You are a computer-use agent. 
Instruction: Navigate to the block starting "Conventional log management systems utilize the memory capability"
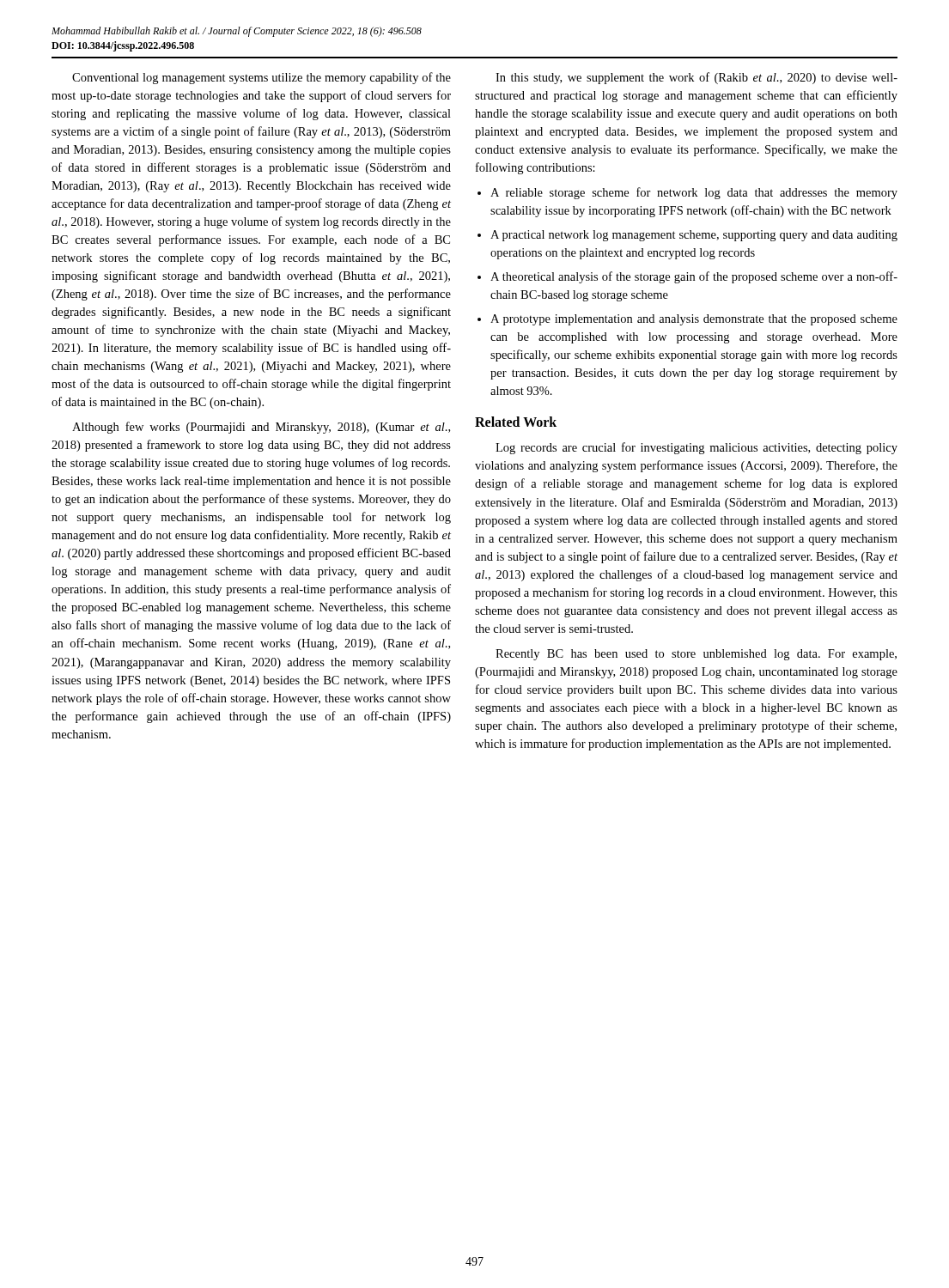[x=251, y=240]
